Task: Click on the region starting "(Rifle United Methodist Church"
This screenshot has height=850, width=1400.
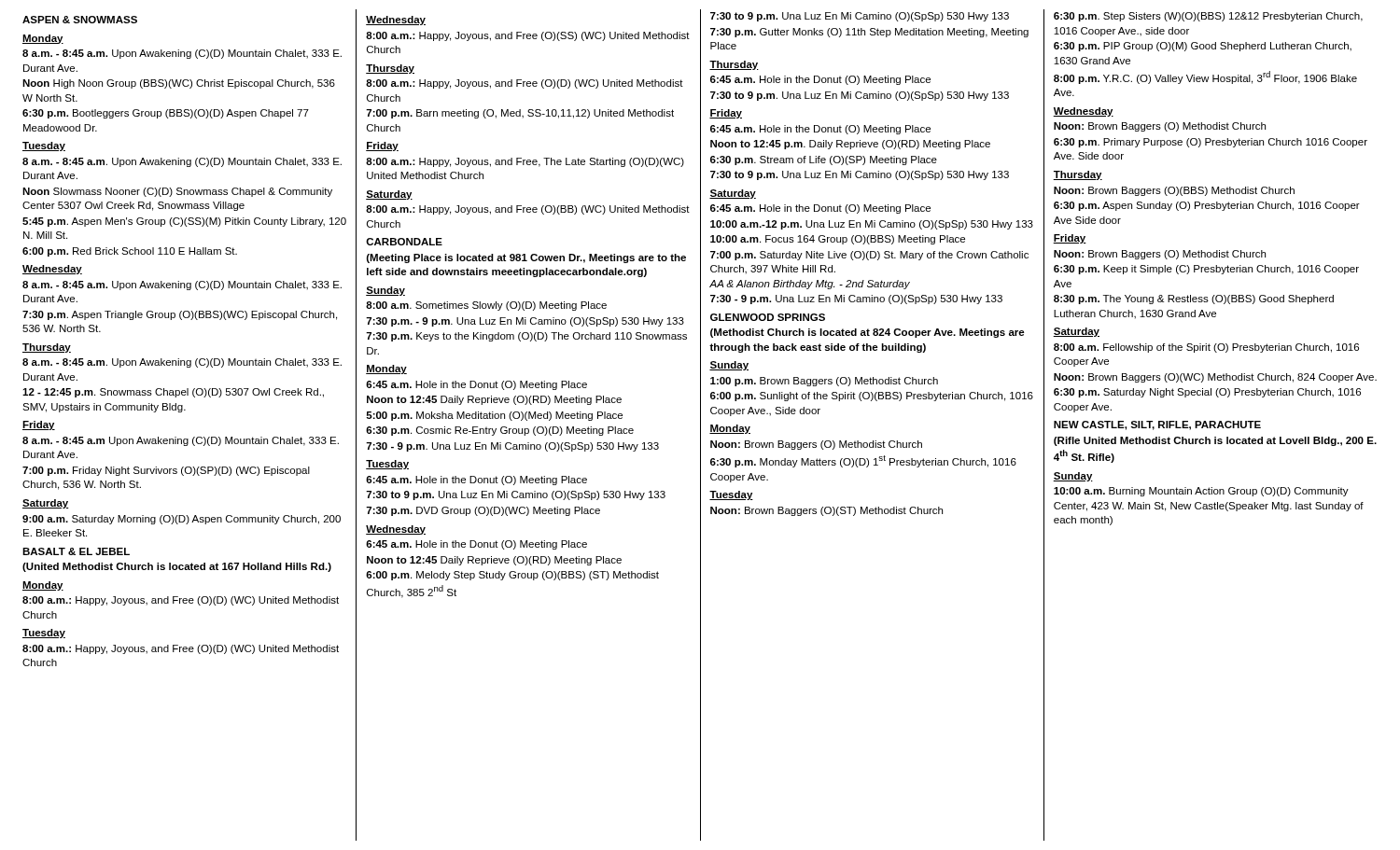Action: pos(1216,481)
